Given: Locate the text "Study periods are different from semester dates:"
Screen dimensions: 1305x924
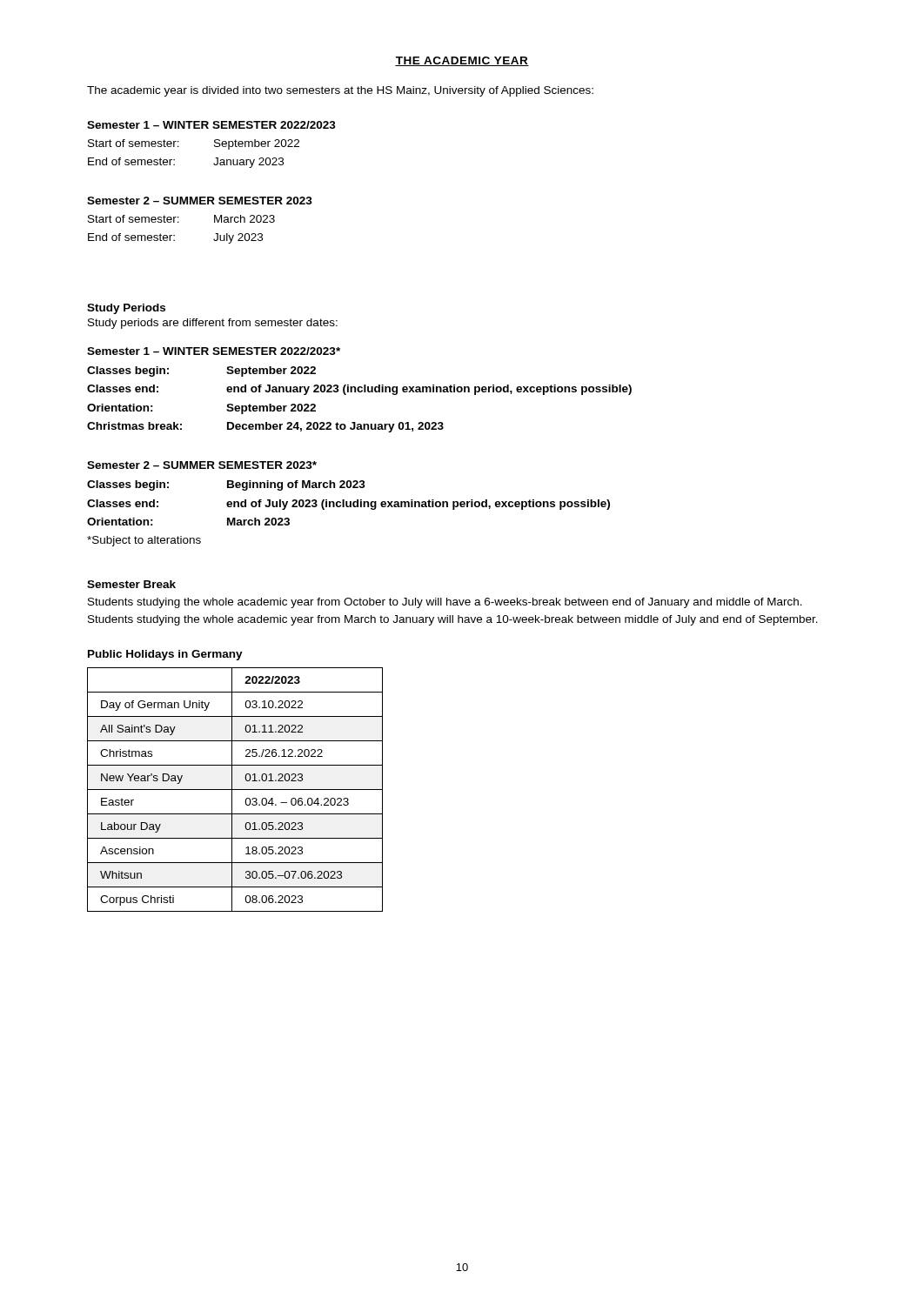Looking at the screenshot, I should (213, 322).
